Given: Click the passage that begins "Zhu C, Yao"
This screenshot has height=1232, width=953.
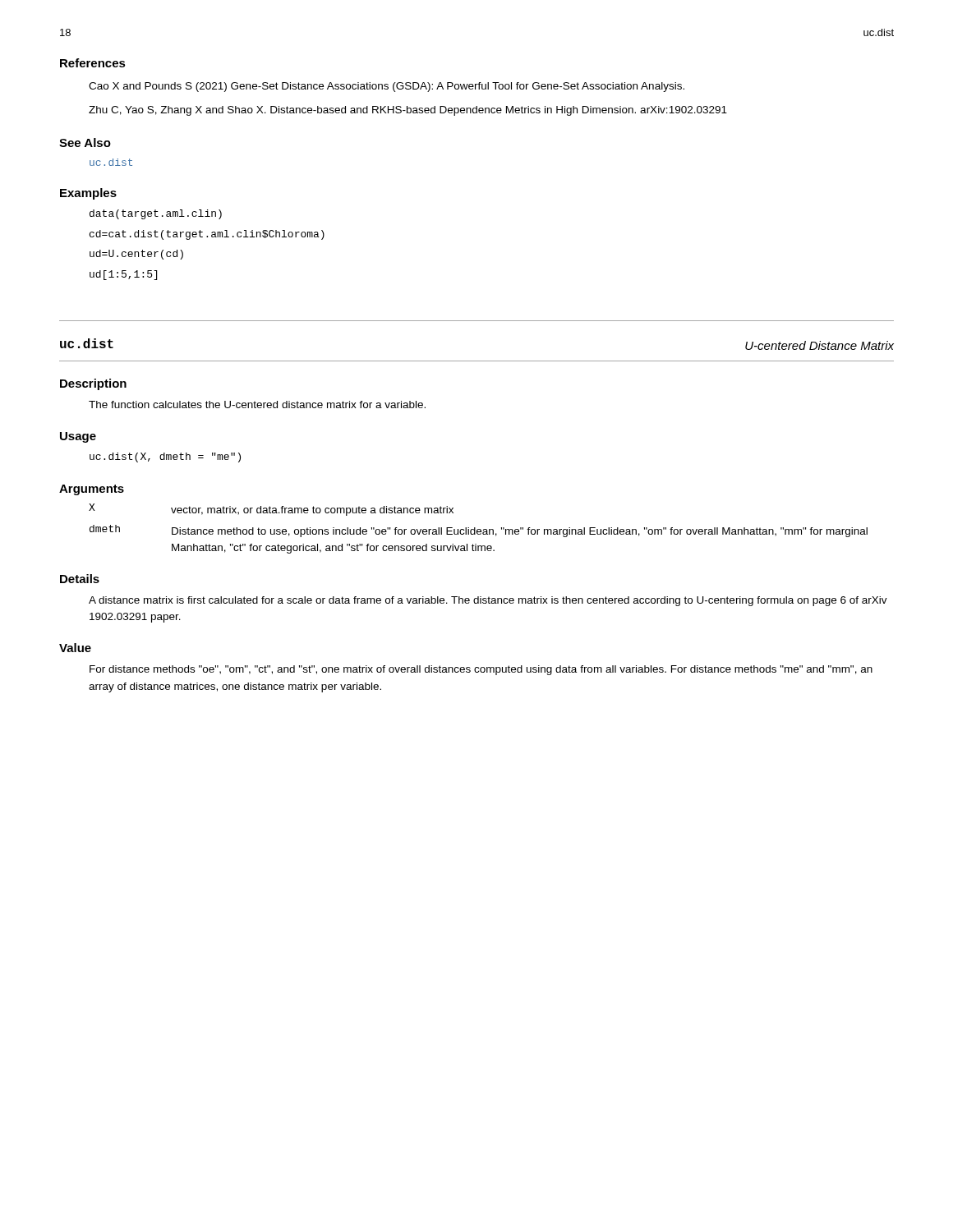Looking at the screenshot, I should [x=408, y=110].
